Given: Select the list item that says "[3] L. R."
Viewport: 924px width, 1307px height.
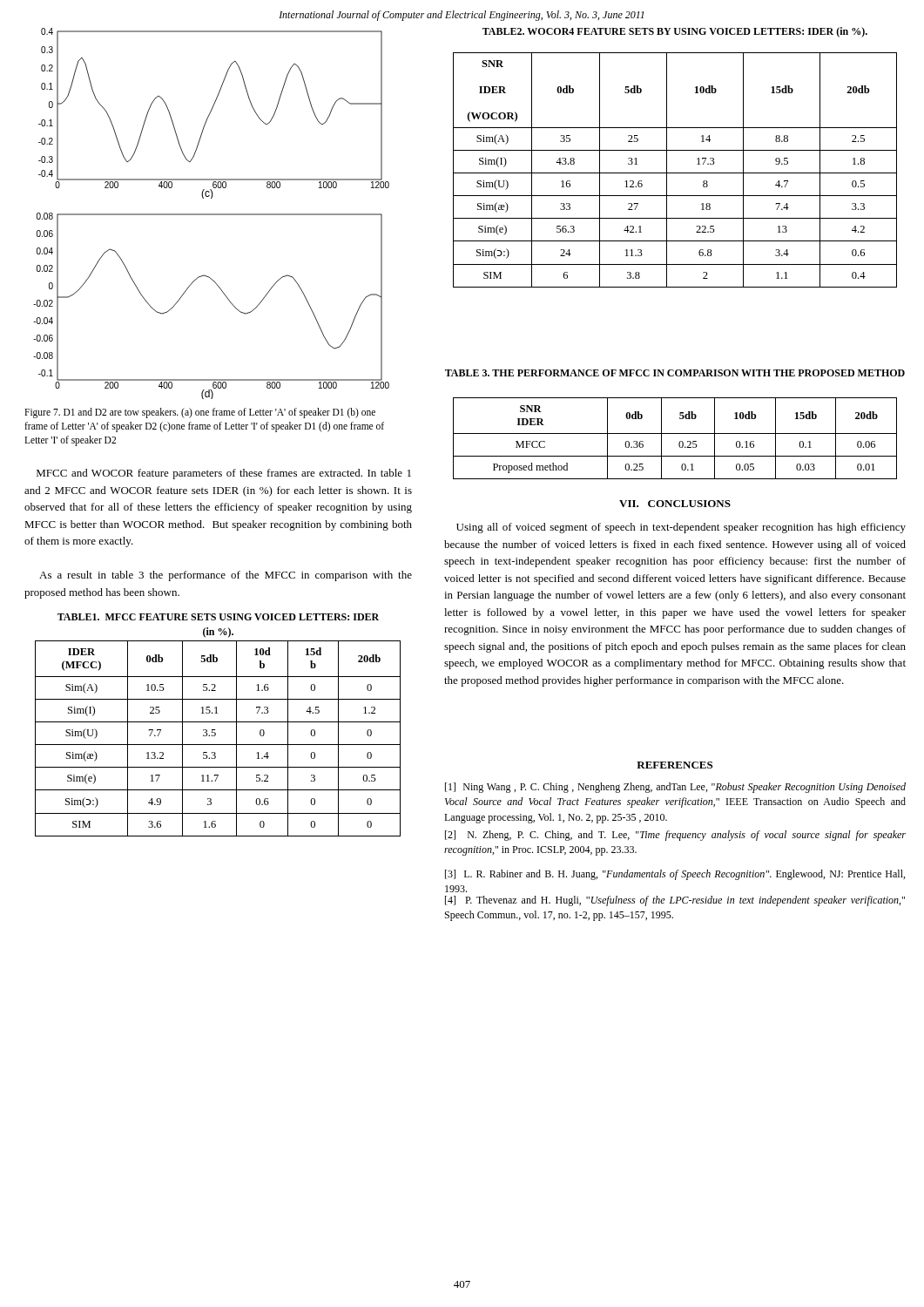Looking at the screenshot, I should (x=675, y=882).
